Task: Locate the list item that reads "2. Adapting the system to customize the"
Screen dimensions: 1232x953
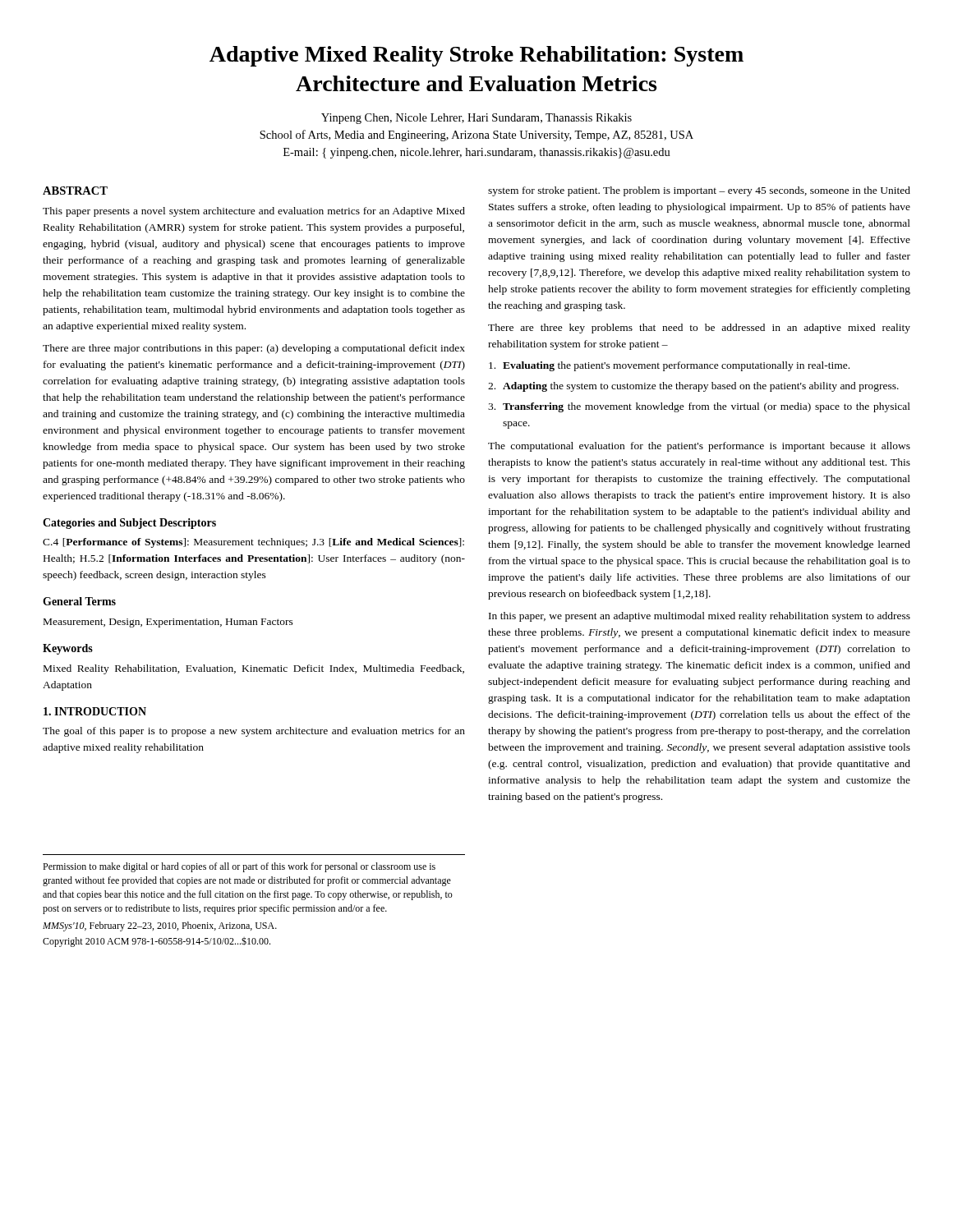Action: (x=699, y=386)
